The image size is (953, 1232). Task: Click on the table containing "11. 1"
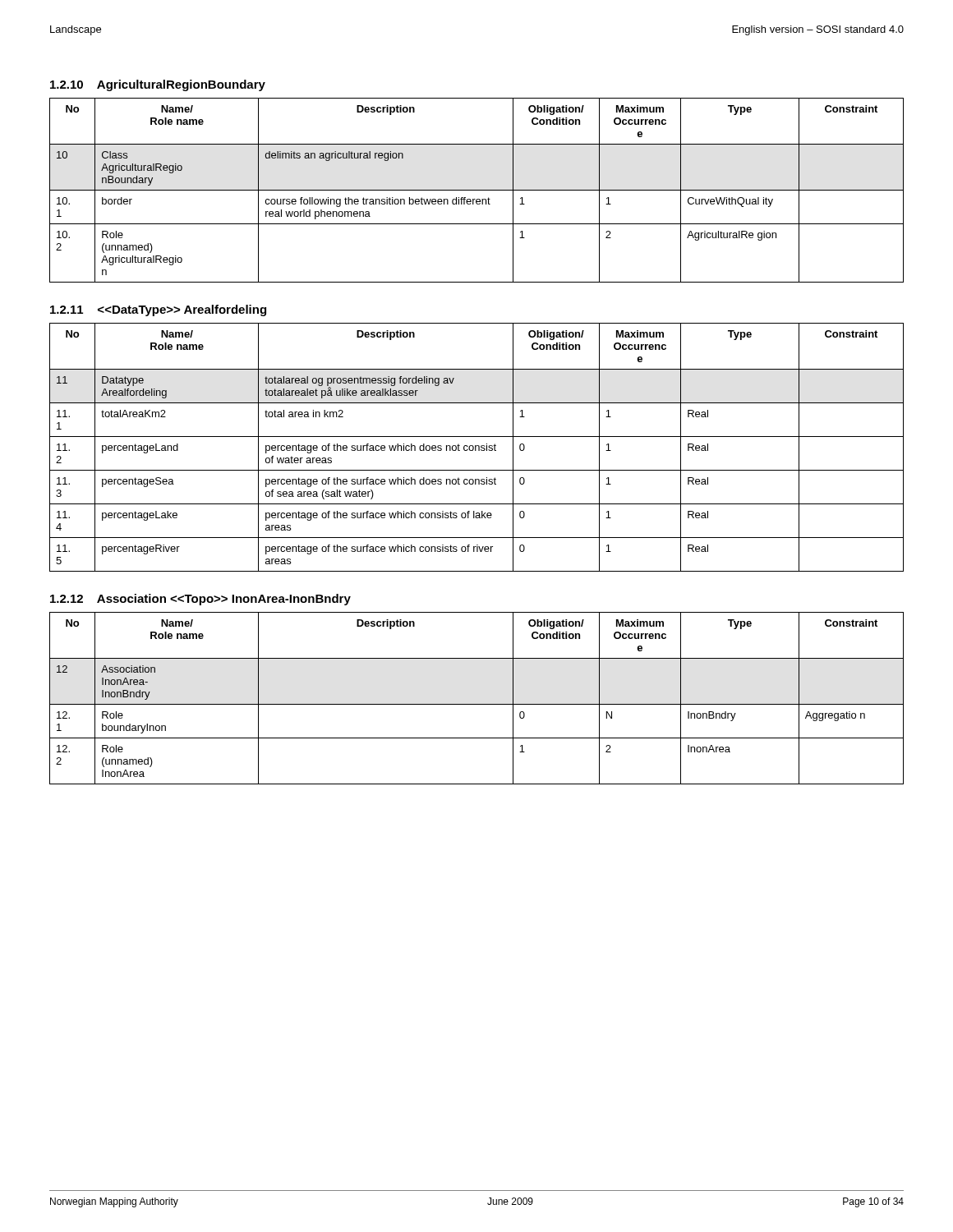(476, 447)
